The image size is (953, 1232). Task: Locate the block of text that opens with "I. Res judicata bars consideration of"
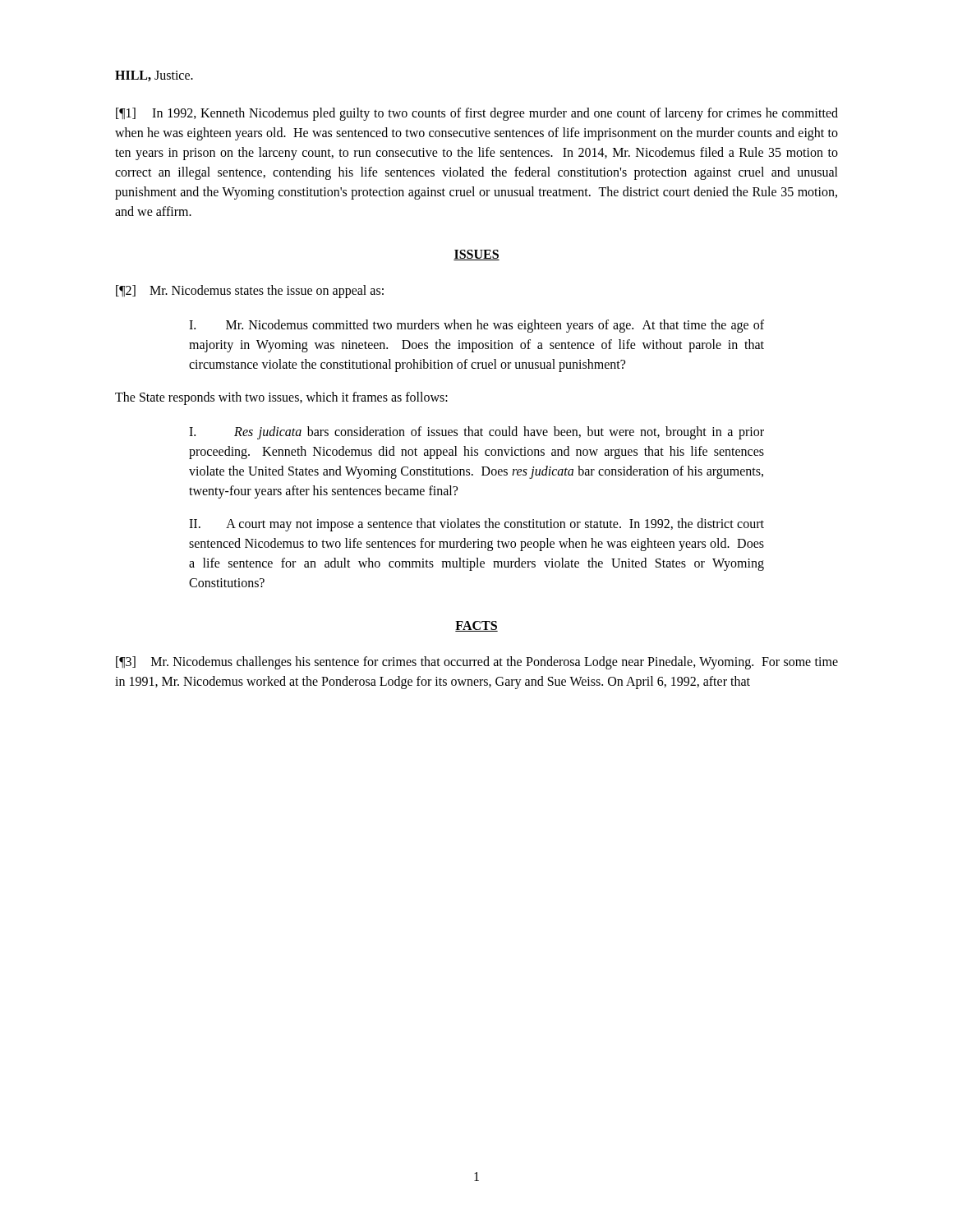[476, 461]
